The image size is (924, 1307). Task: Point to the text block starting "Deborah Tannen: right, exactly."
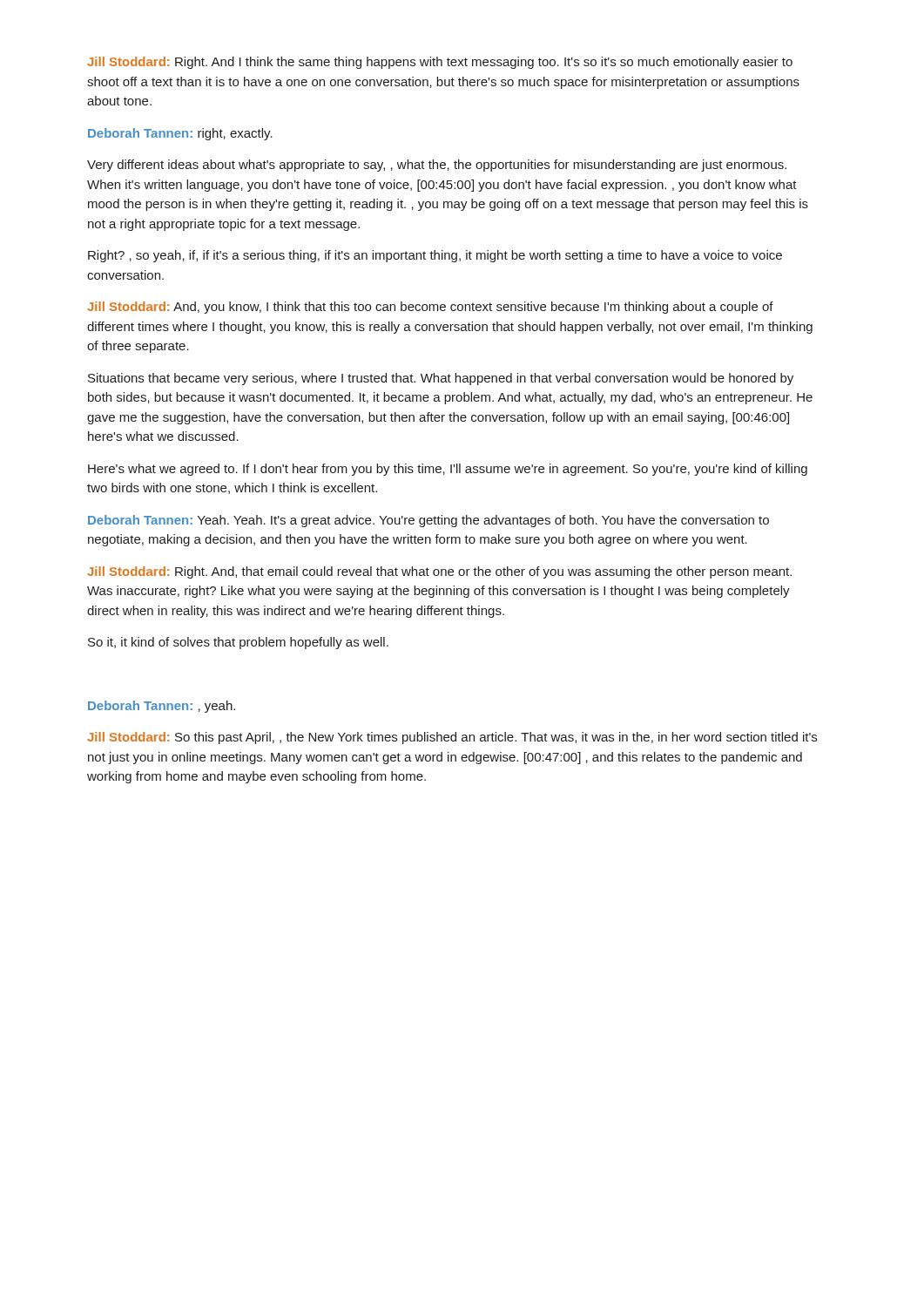[180, 134]
